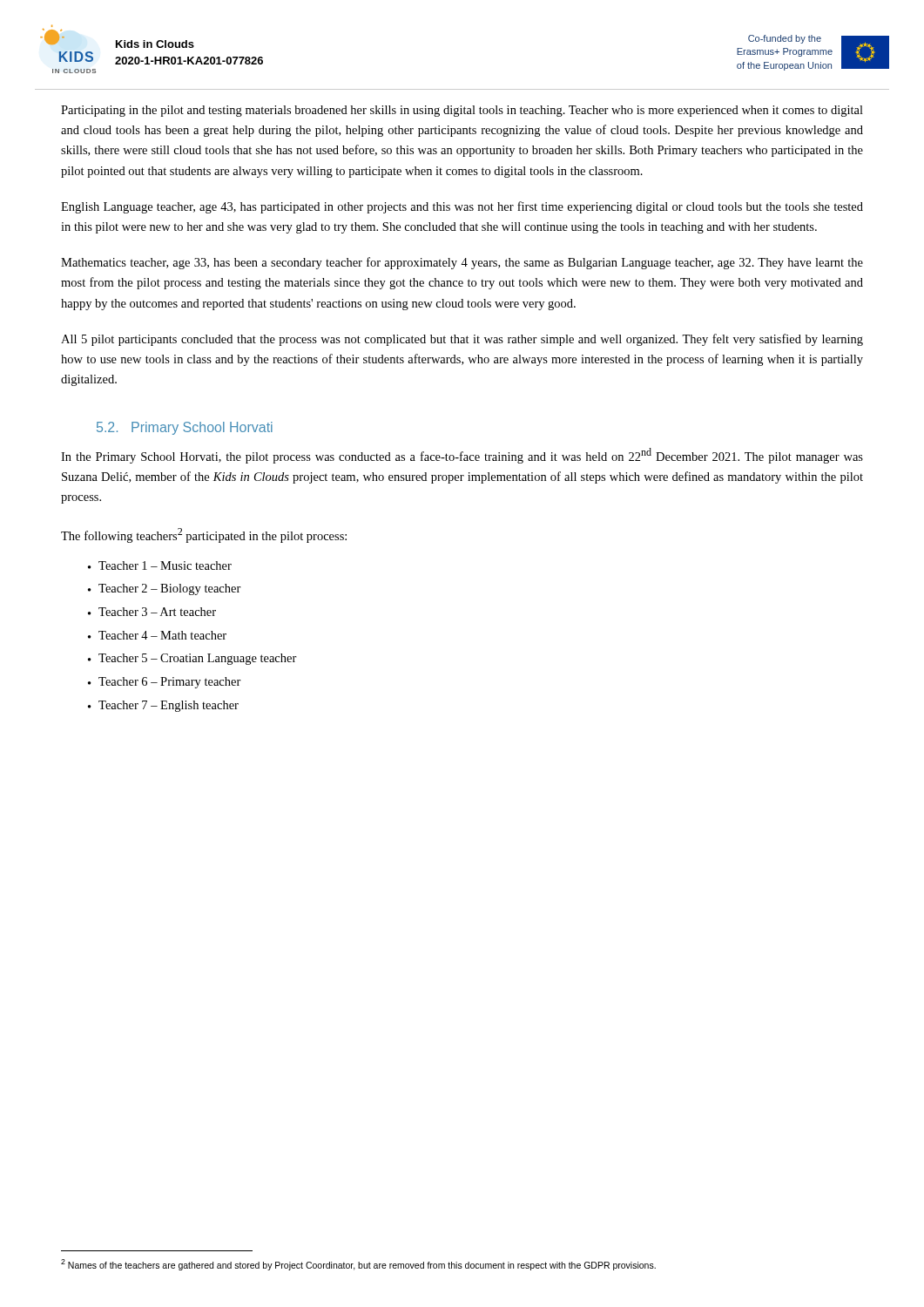Click on the text starting "Participating in the pilot and testing materials"
This screenshot has width=924, height=1307.
point(462,140)
